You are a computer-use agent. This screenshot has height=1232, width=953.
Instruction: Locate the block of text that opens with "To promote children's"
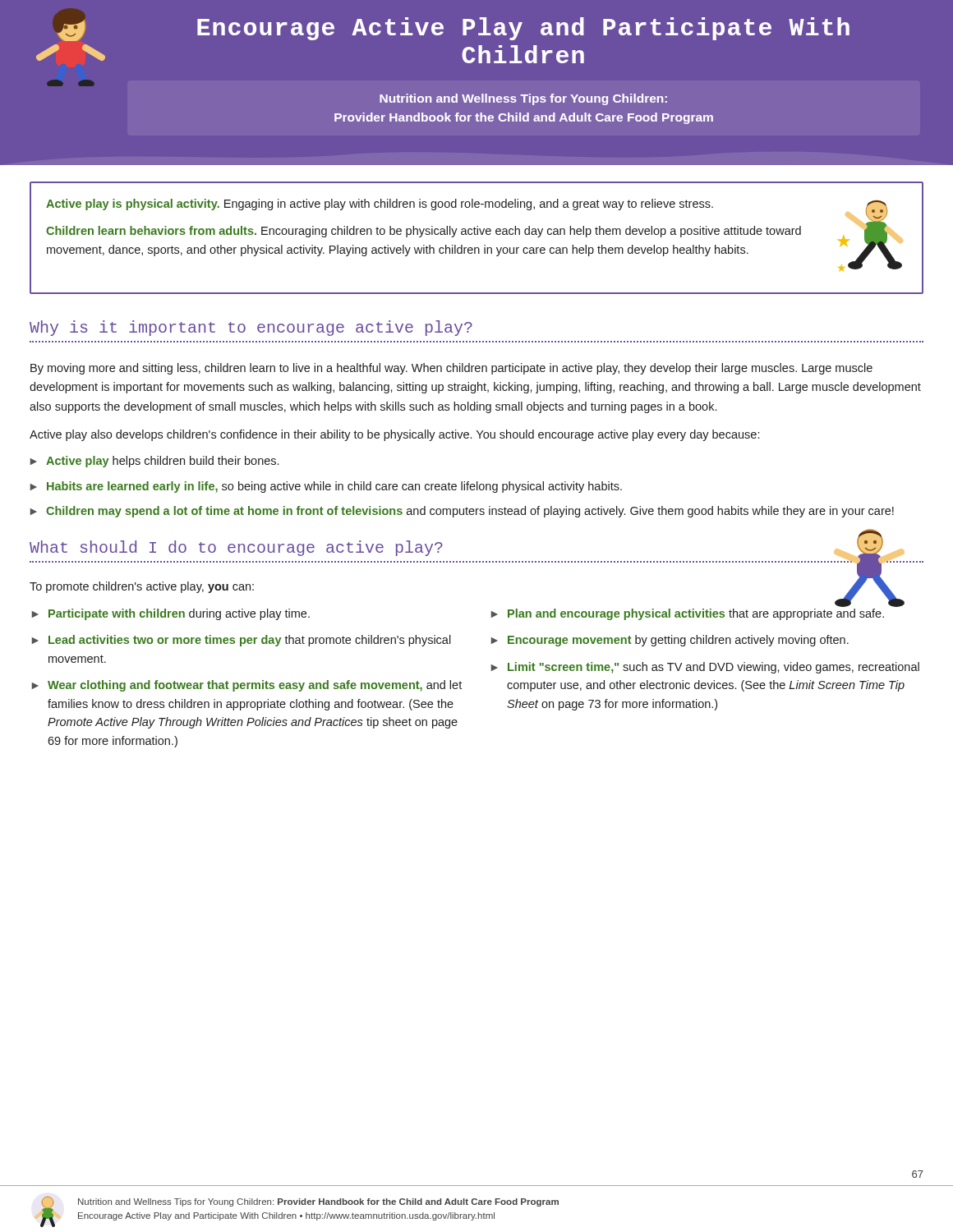coord(142,586)
